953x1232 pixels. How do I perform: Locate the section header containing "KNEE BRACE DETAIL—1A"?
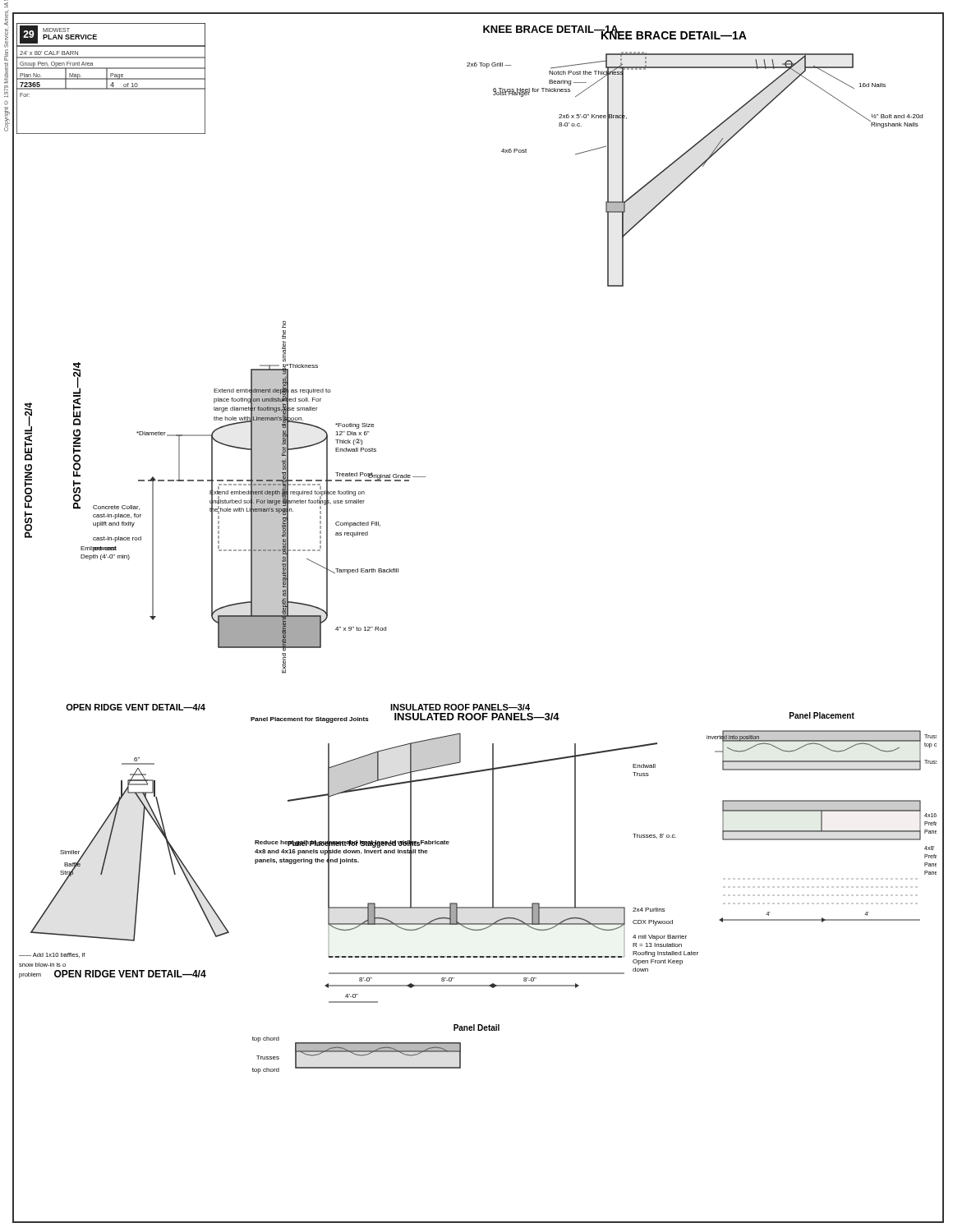550,29
